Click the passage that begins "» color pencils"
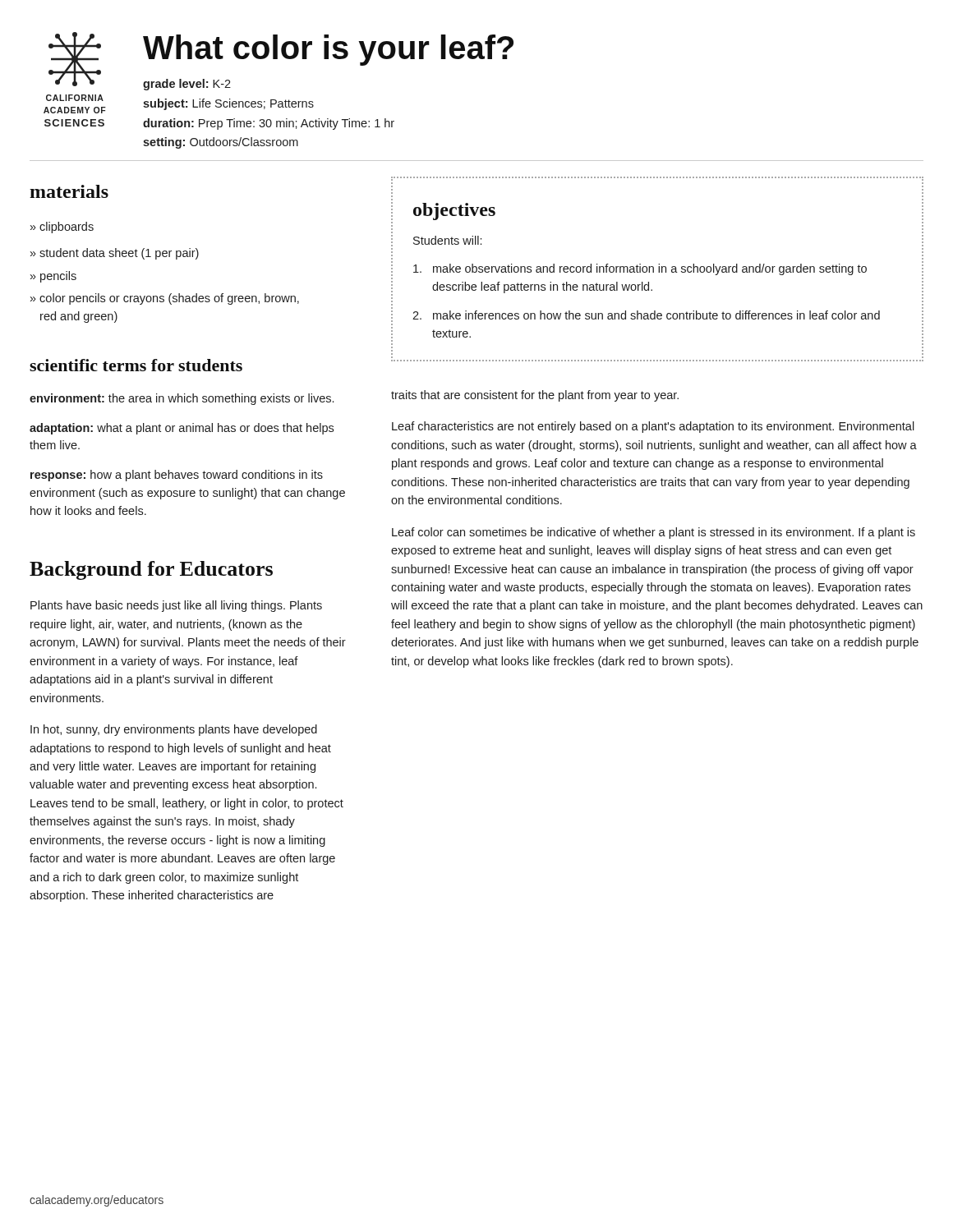Screen dimensions: 1232x953 point(165,307)
